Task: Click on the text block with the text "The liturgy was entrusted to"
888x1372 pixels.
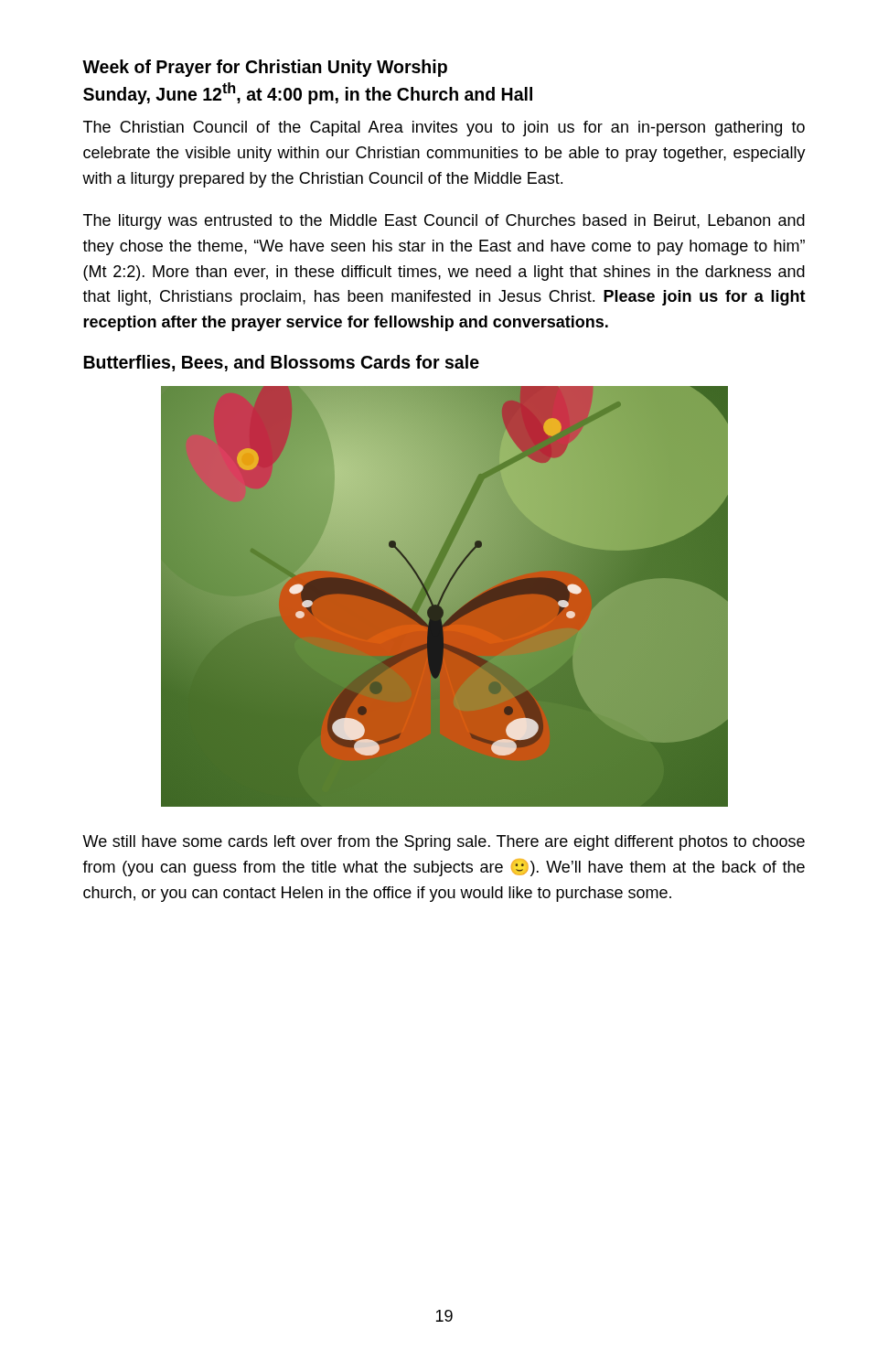Action: (444, 271)
